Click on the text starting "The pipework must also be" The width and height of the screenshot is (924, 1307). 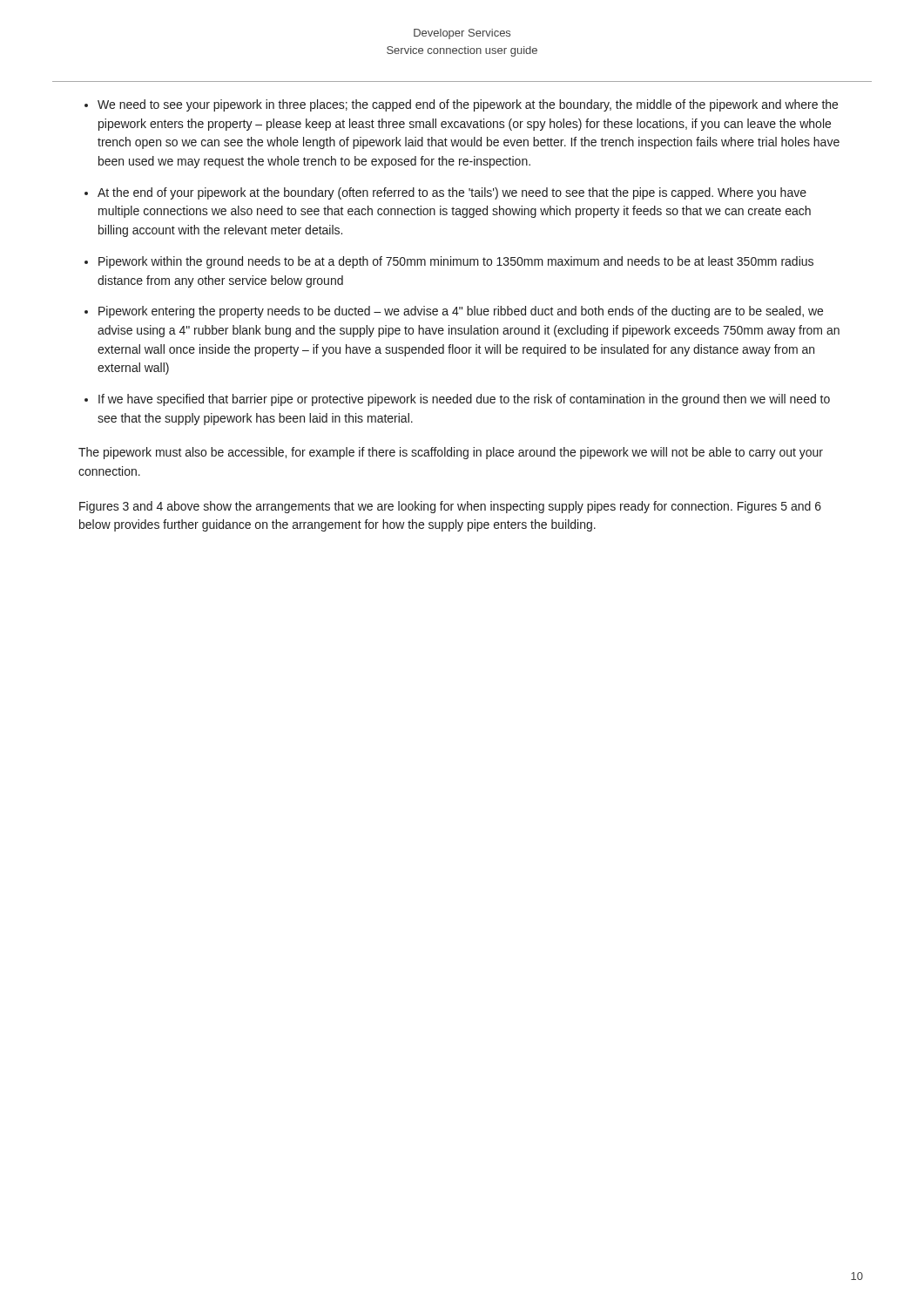[451, 462]
